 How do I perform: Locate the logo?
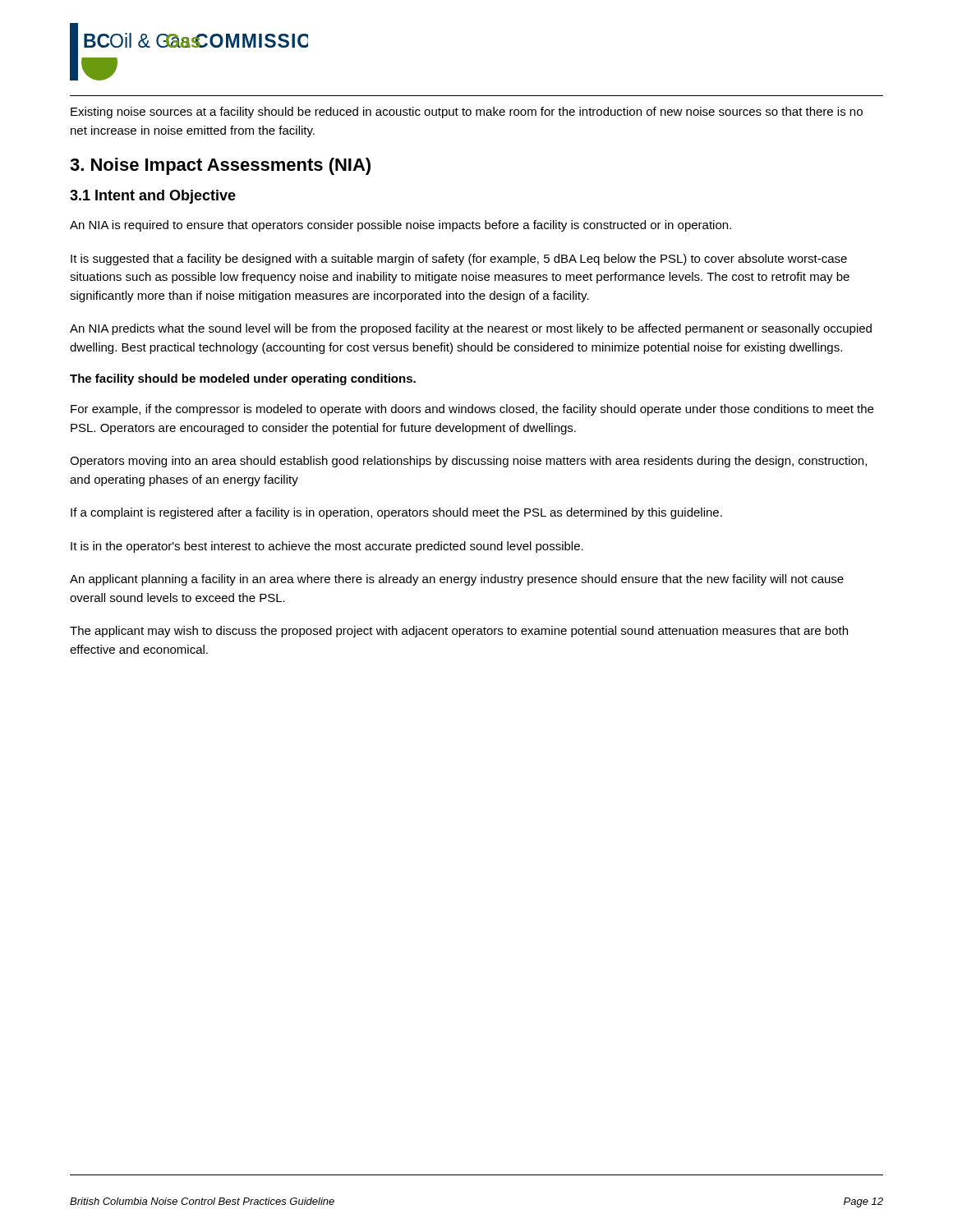[x=189, y=53]
